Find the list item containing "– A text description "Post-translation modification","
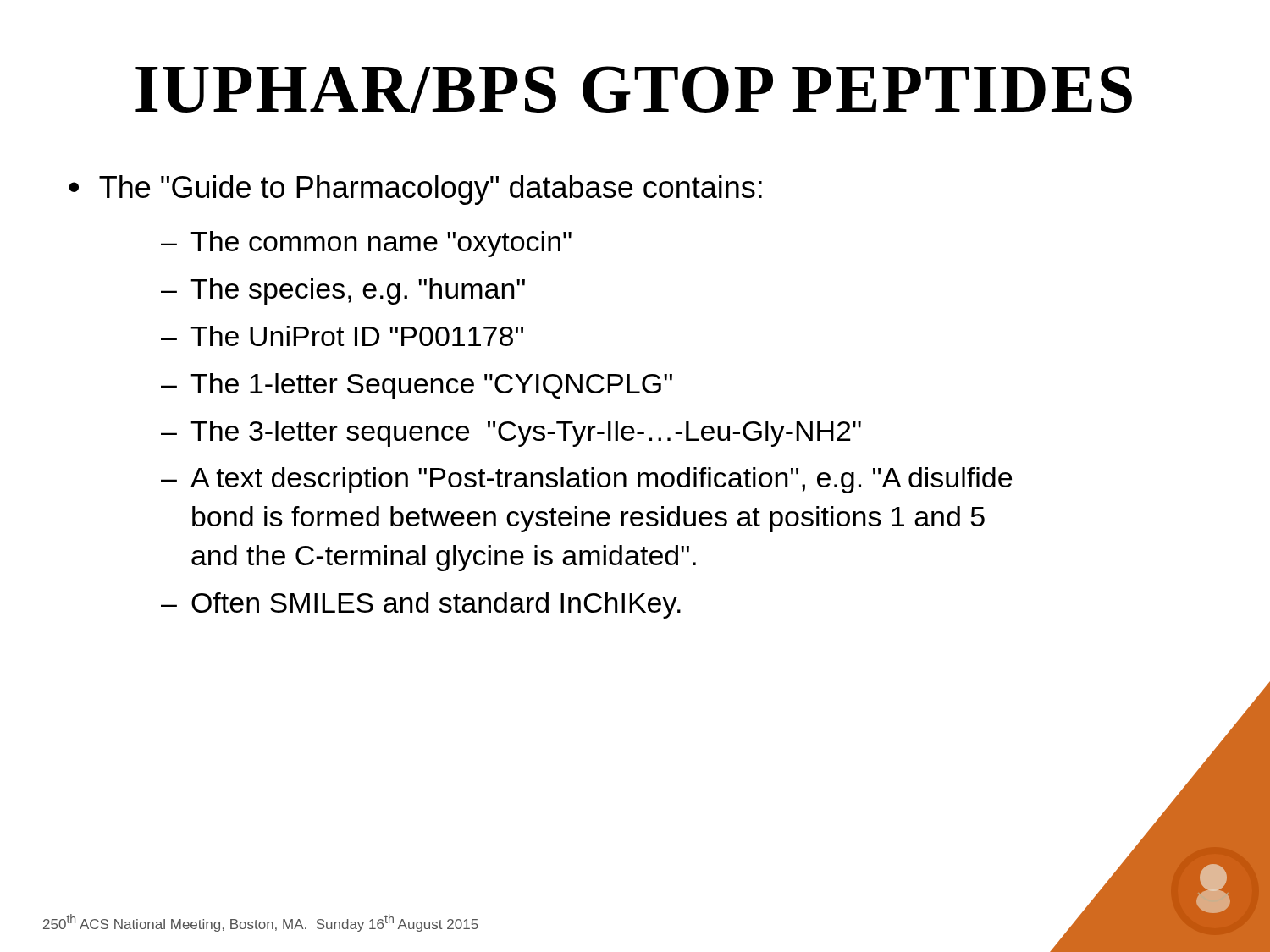Viewport: 1270px width, 952px height. [x=597, y=517]
